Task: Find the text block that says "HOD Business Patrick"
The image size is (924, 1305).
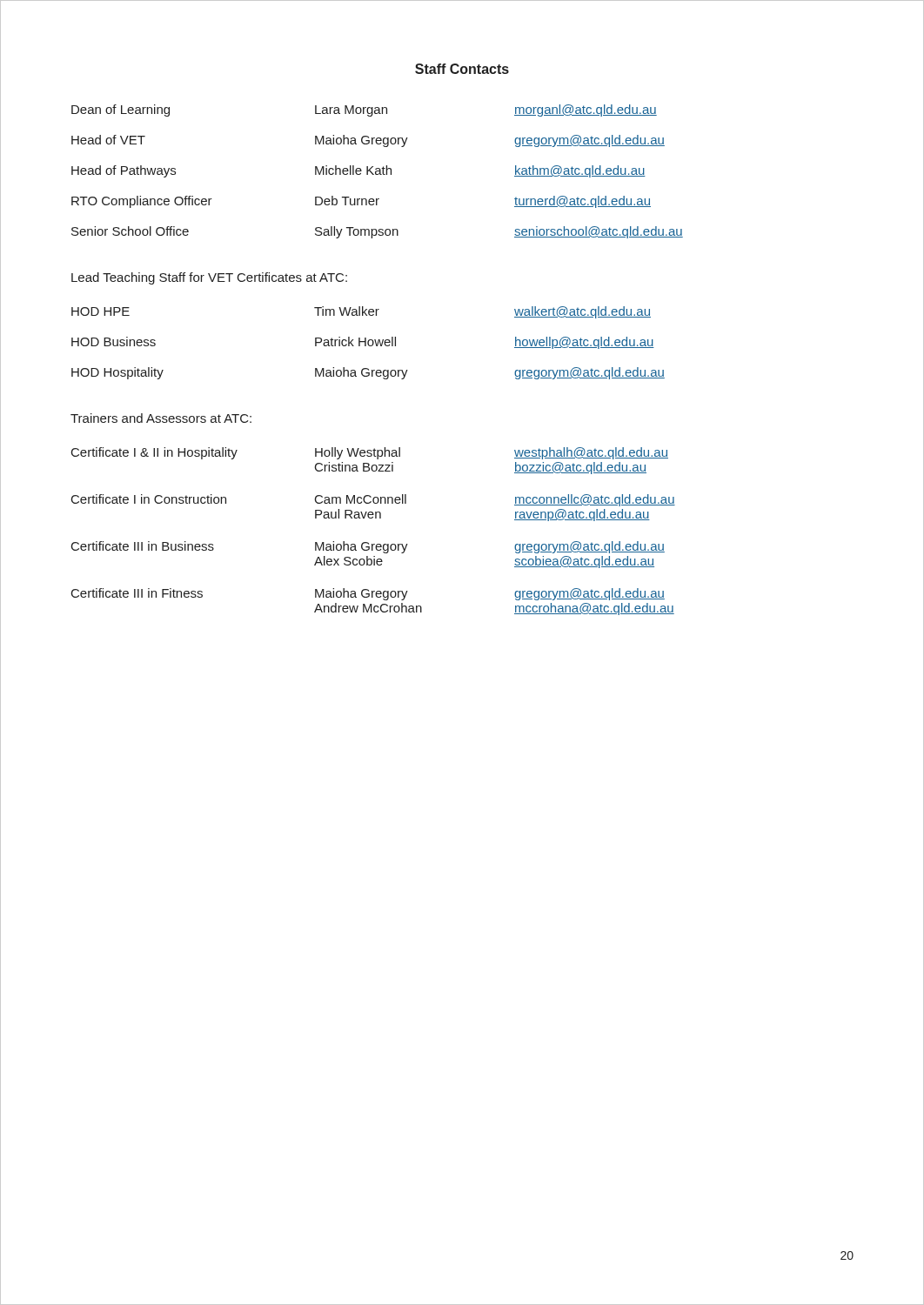Action: (x=362, y=341)
